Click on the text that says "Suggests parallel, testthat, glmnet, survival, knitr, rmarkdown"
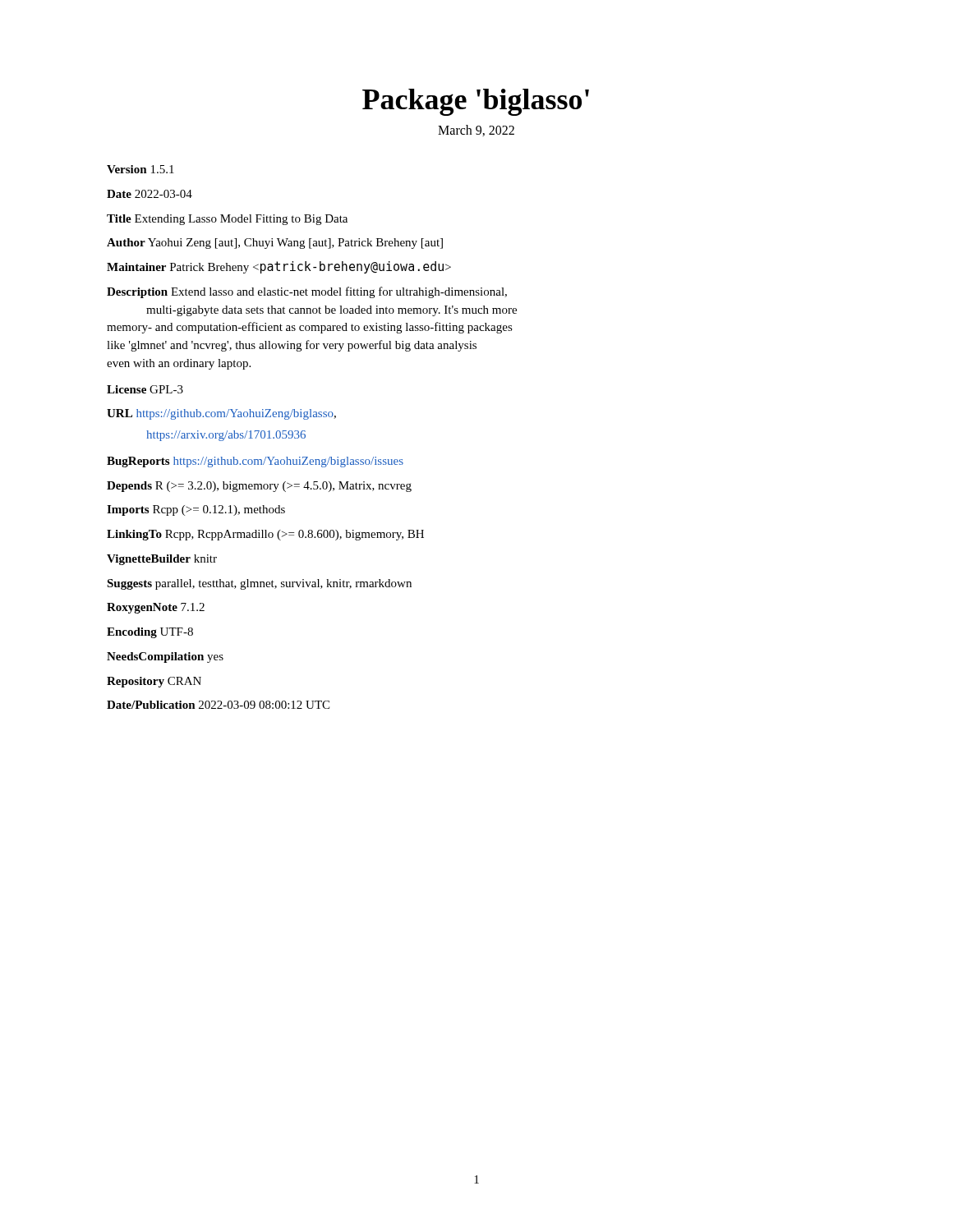The image size is (953, 1232). click(x=259, y=583)
